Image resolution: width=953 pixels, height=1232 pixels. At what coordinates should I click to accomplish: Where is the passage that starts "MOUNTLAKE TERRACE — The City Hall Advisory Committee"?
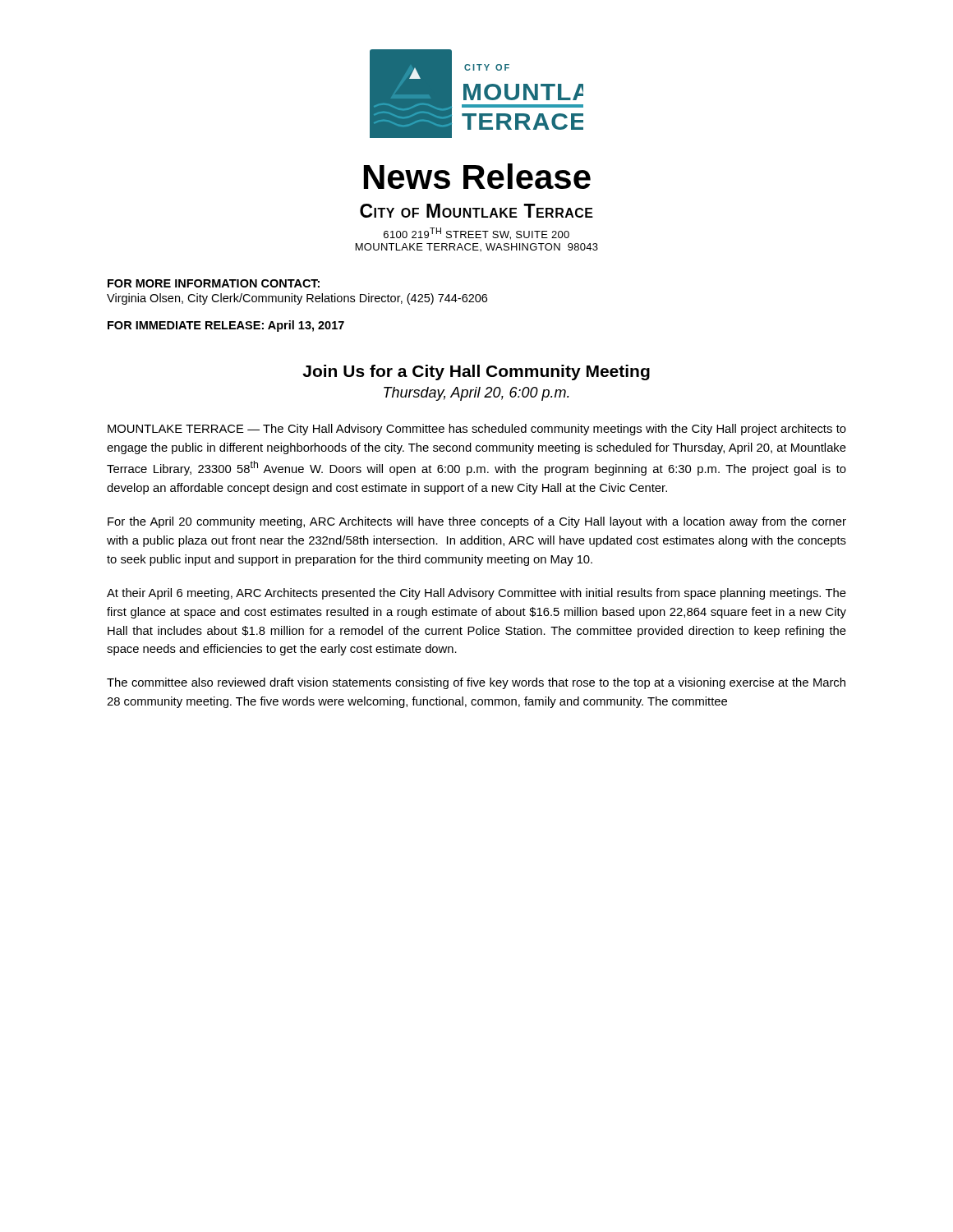pyautogui.click(x=476, y=458)
